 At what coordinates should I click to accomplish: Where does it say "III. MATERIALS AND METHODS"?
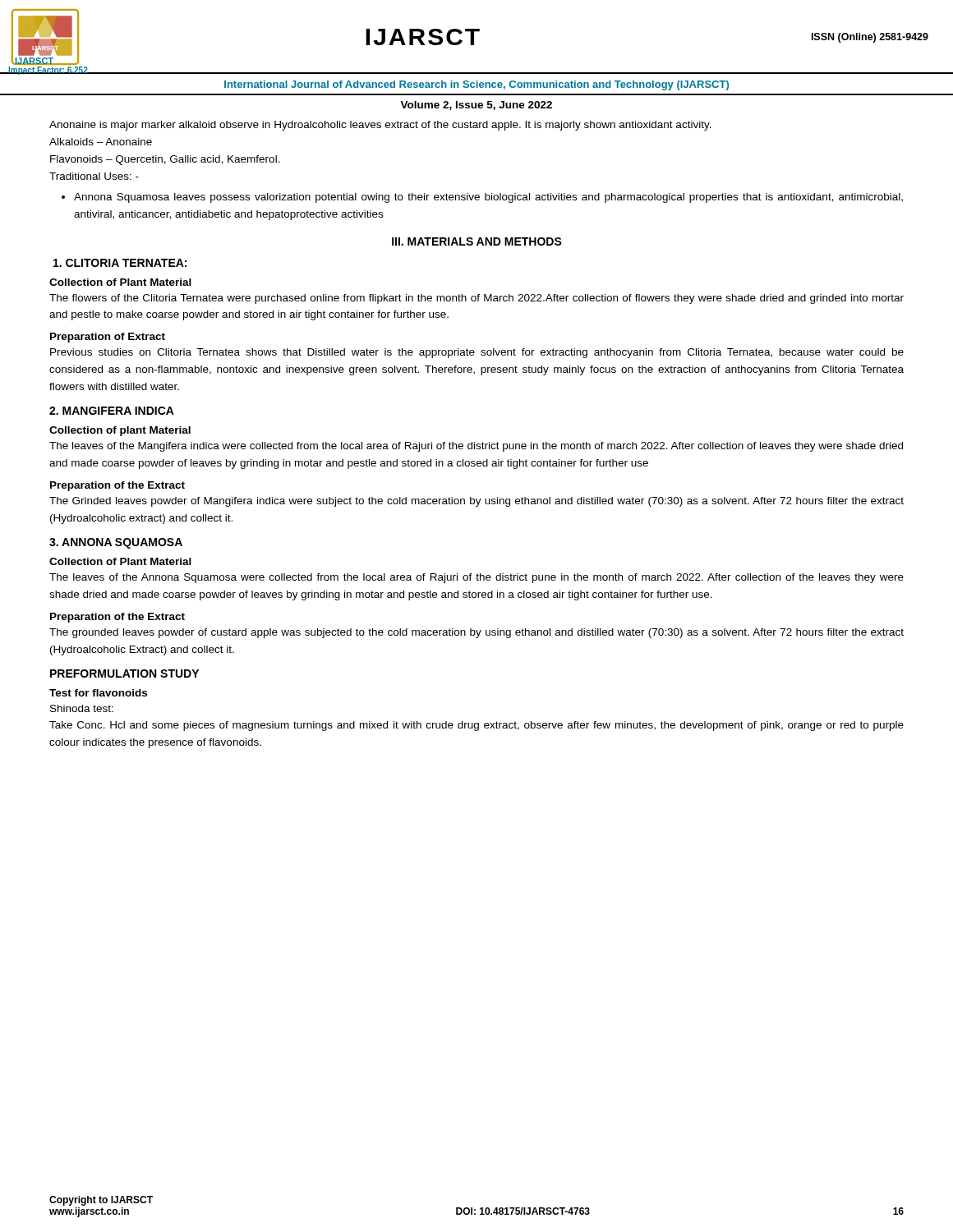(476, 241)
